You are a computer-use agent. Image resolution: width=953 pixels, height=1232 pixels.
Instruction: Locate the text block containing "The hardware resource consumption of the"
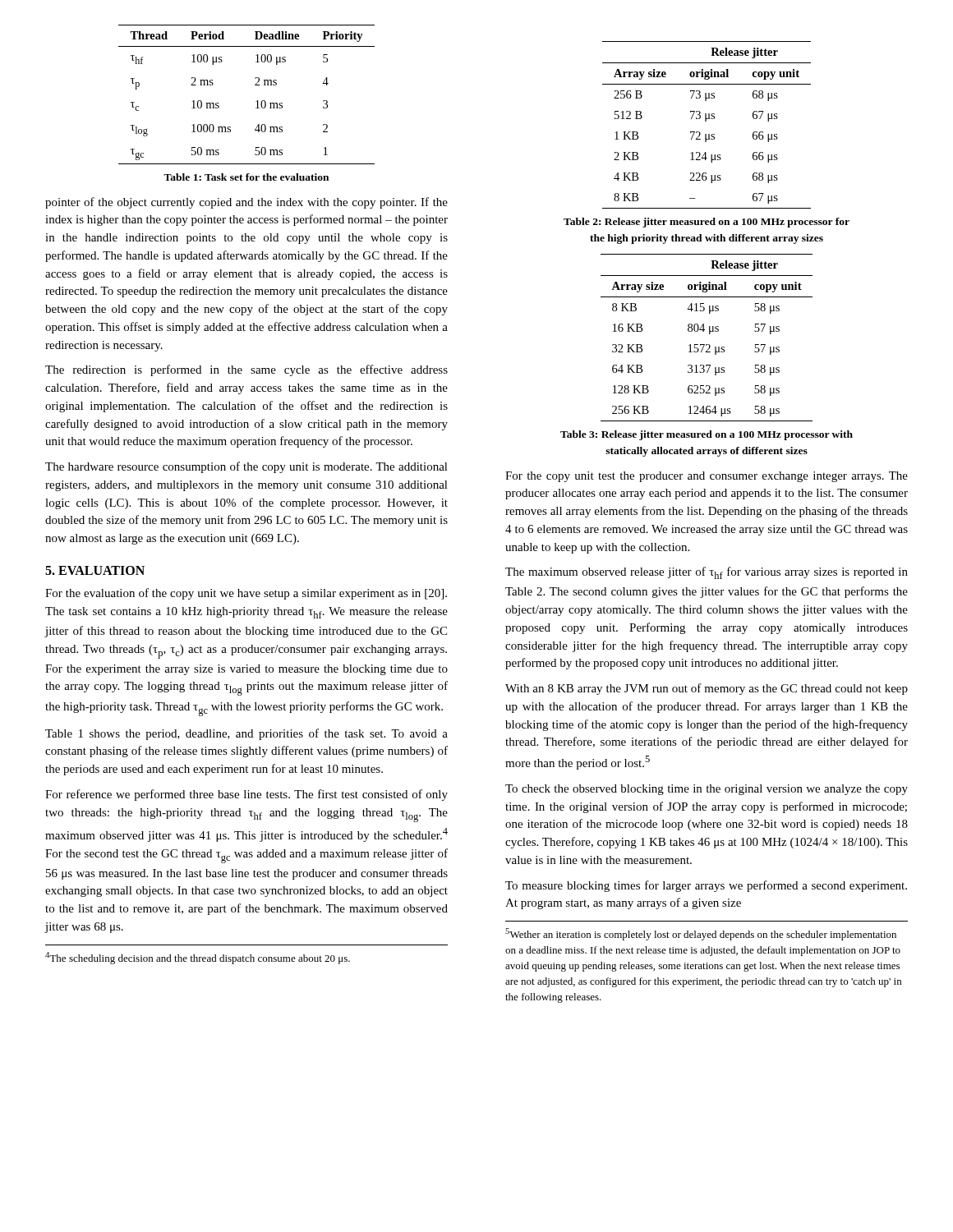[246, 502]
